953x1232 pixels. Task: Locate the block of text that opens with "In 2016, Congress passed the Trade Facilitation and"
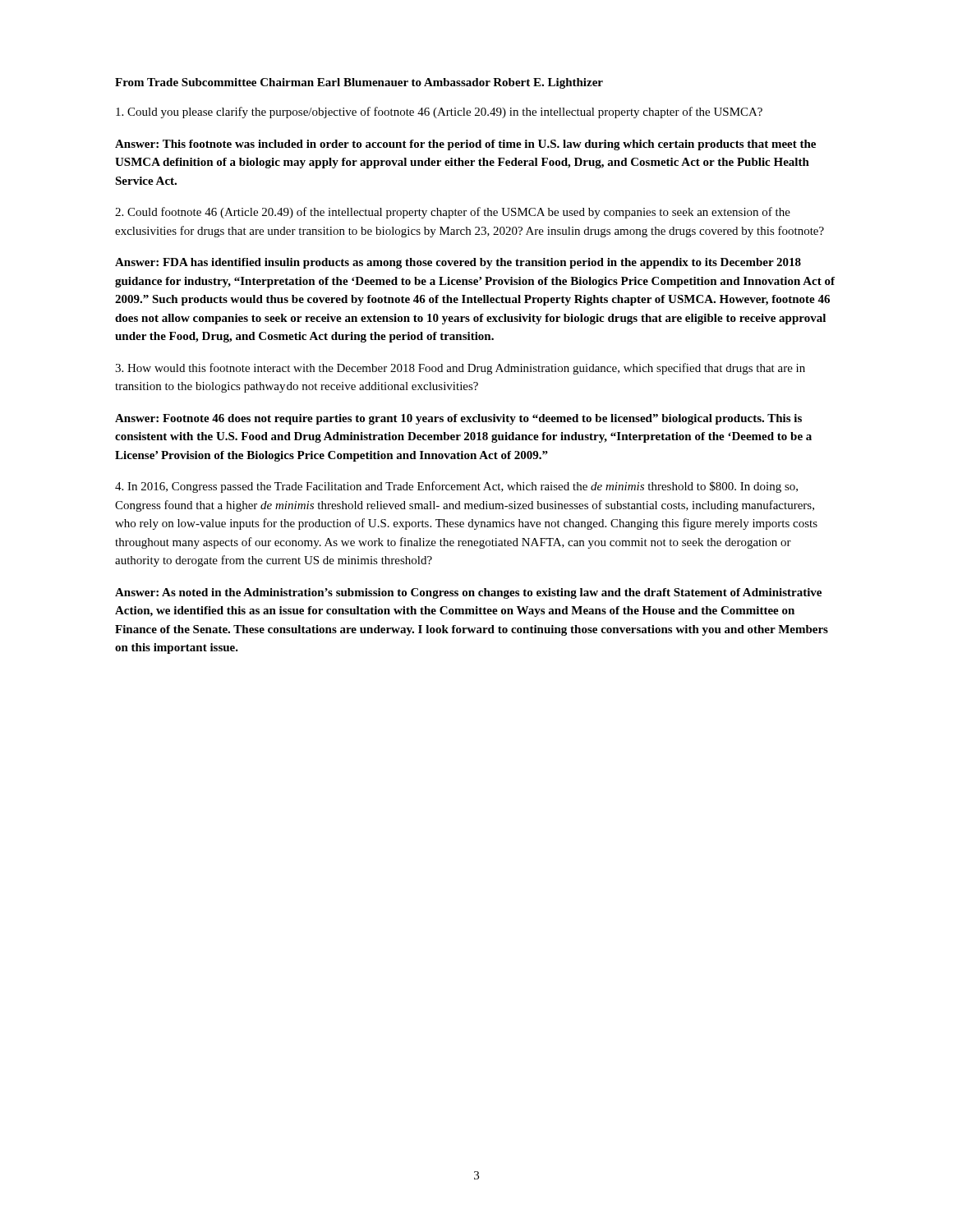click(466, 523)
